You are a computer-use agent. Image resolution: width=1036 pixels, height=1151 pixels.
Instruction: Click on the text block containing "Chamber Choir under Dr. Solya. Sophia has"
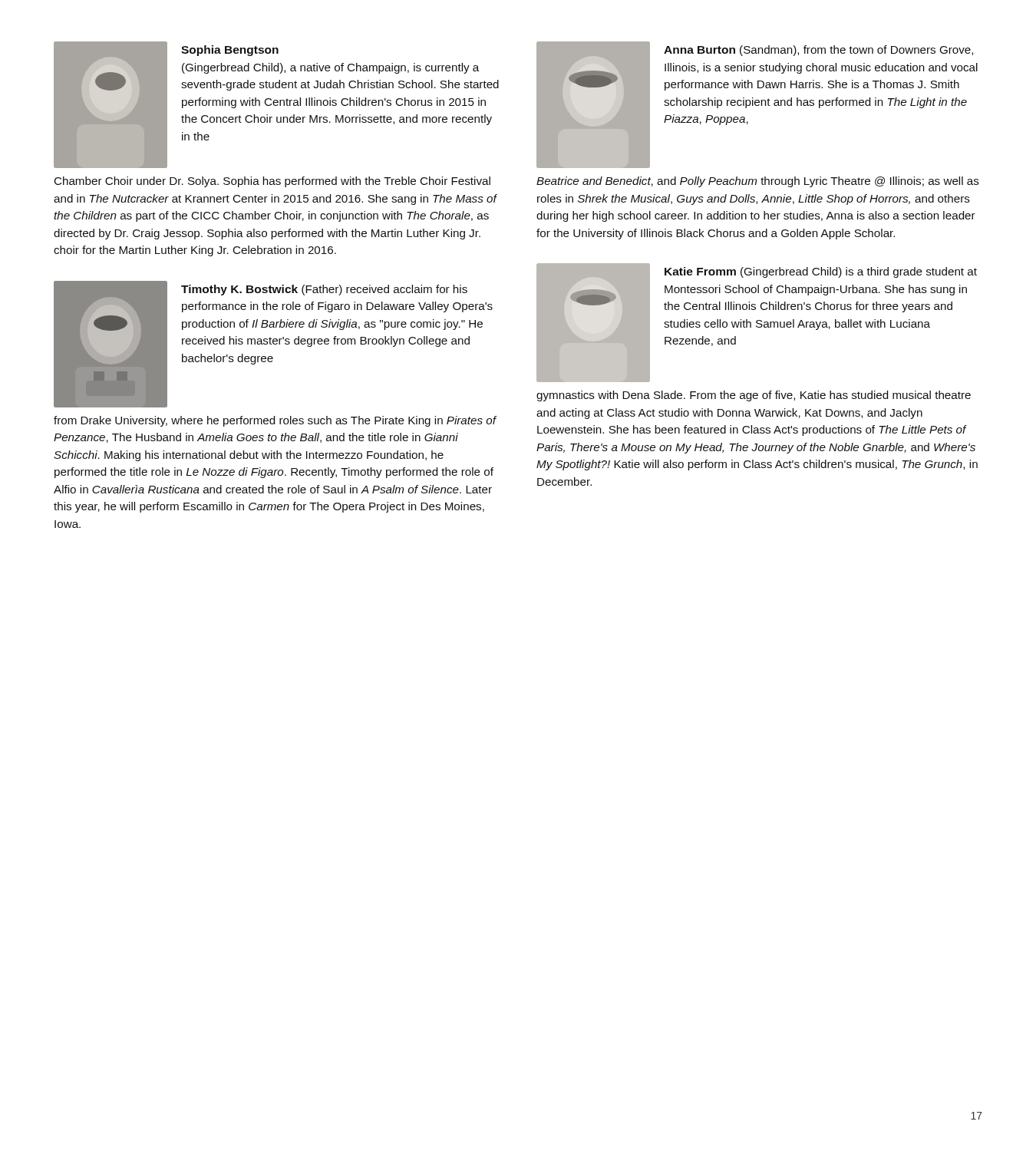(275, 215)
